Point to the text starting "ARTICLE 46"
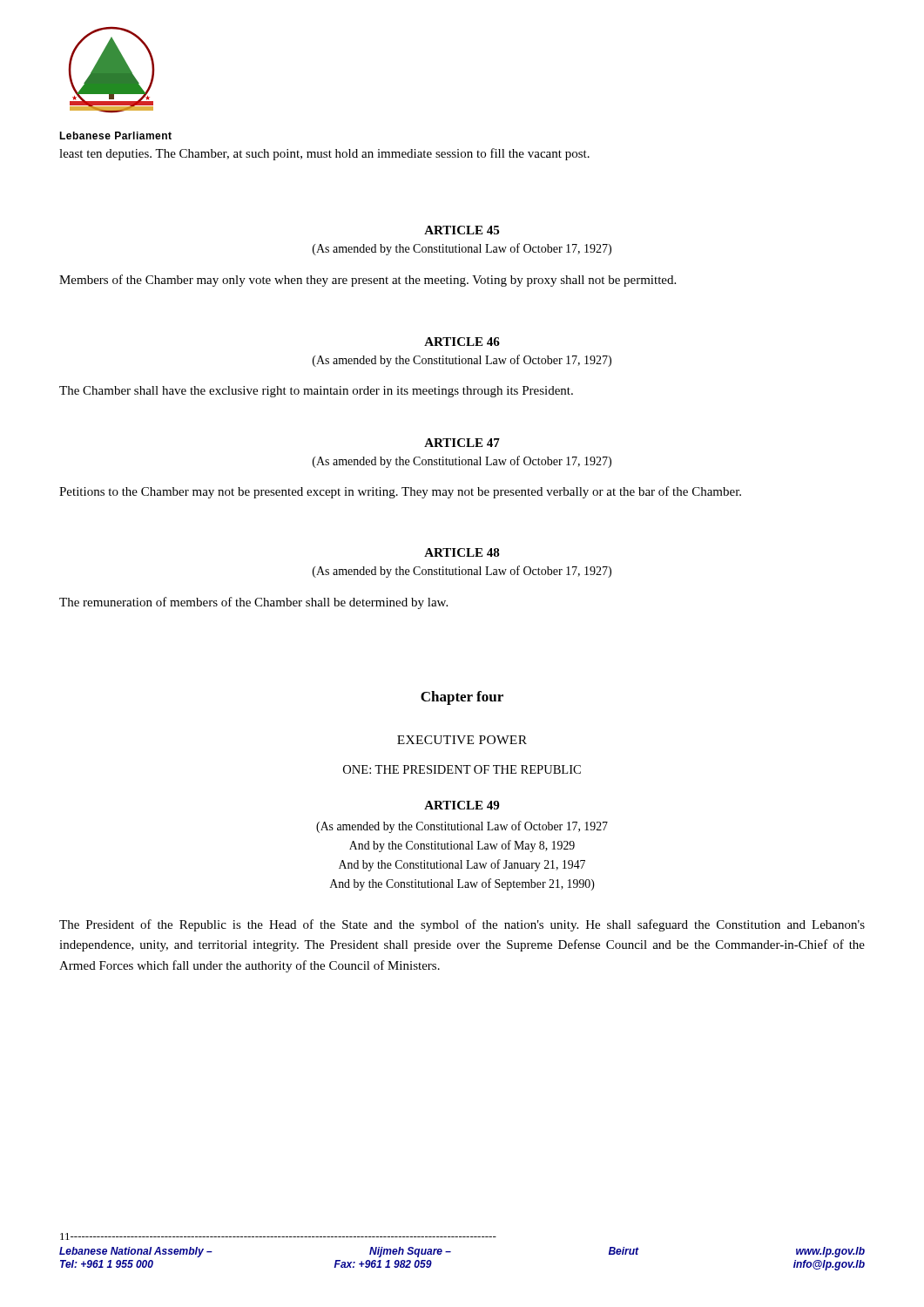 click(x=462, y=342)
